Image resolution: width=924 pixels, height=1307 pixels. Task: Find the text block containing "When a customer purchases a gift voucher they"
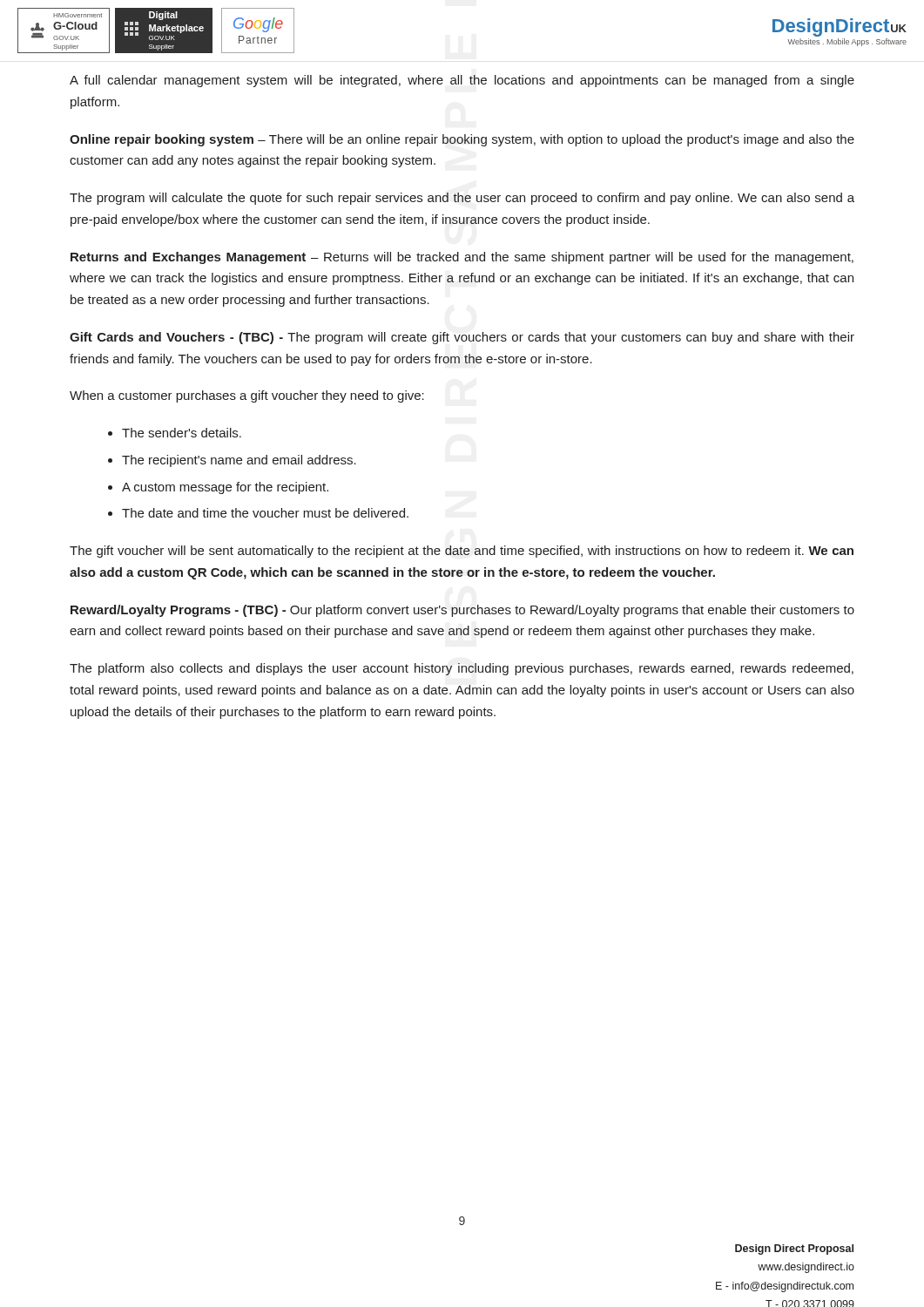(247, 395)
